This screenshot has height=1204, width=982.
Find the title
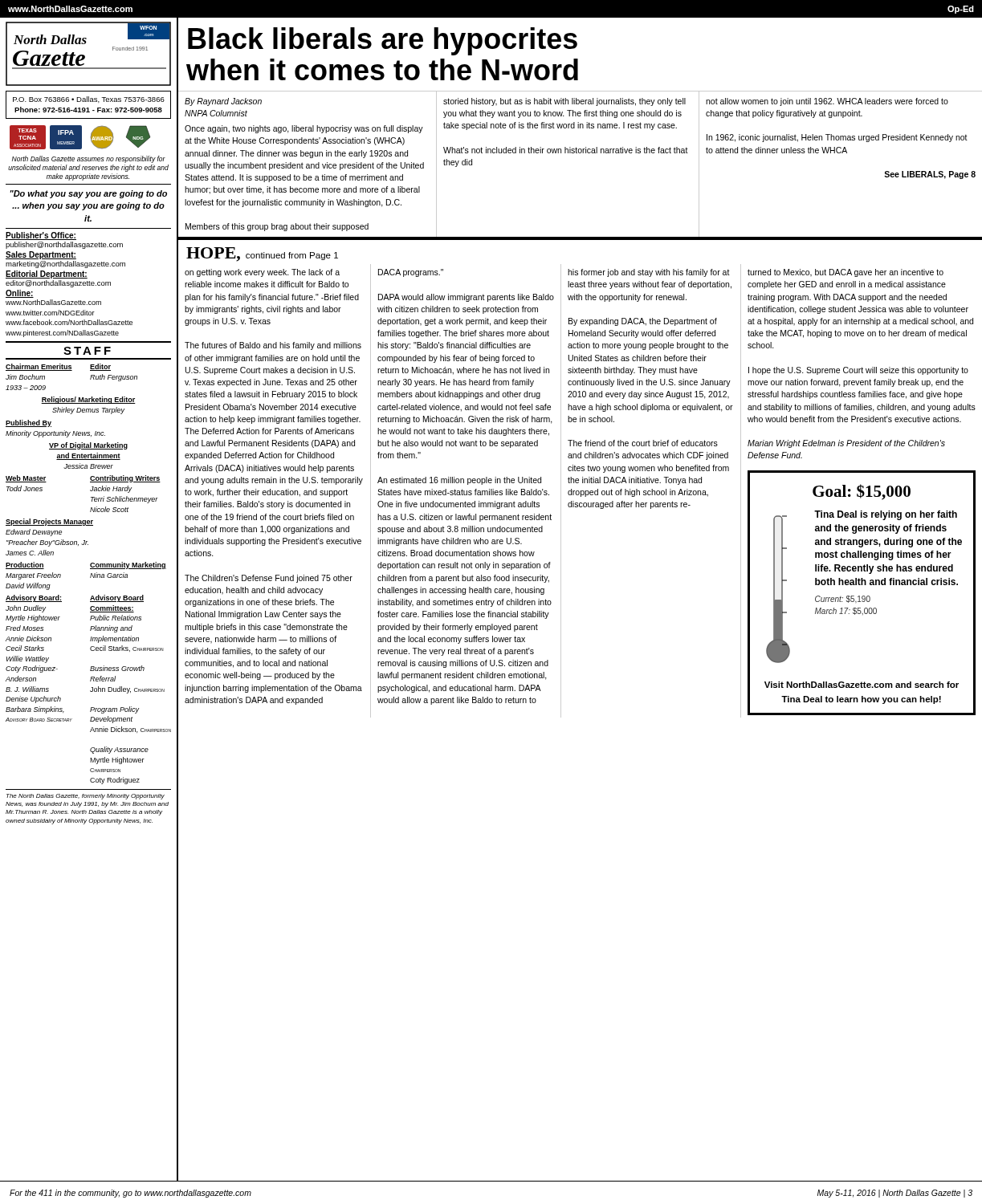click(383, 55)
